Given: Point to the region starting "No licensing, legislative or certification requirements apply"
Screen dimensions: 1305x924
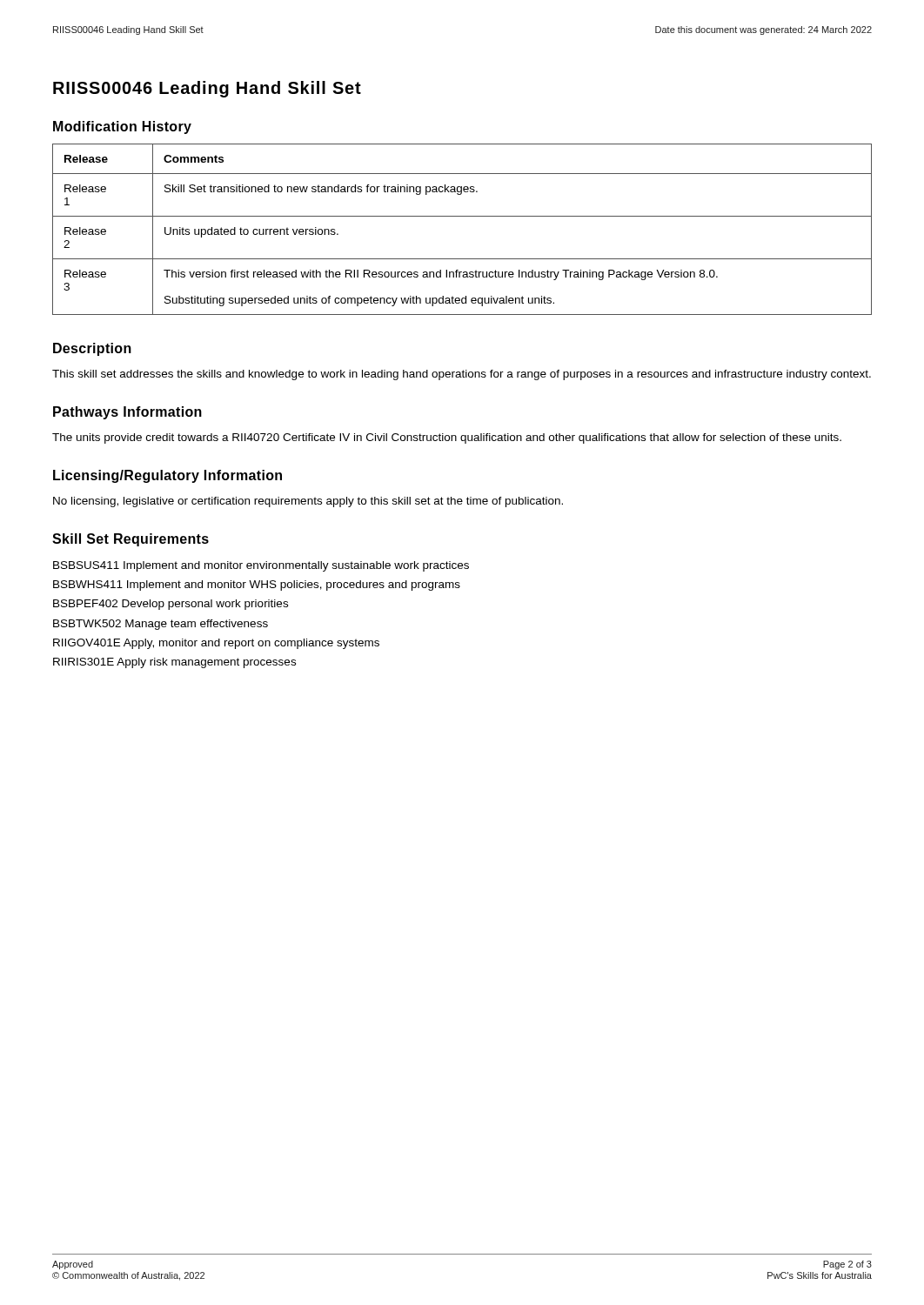Looking at the screenshot, I should click(x=462, y=501).
